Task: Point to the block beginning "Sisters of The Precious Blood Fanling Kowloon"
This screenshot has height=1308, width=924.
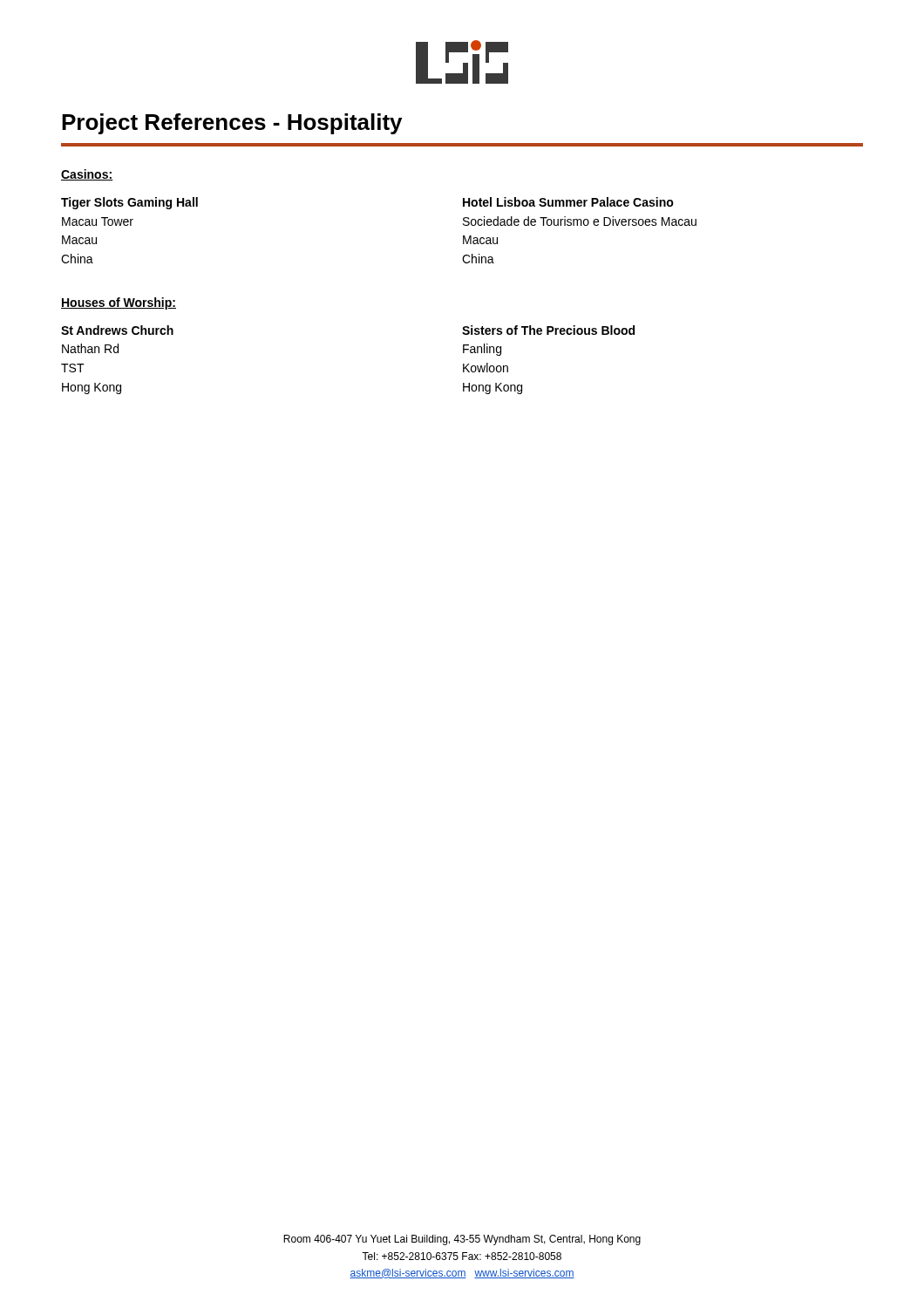Action: (x=548, y=330)
